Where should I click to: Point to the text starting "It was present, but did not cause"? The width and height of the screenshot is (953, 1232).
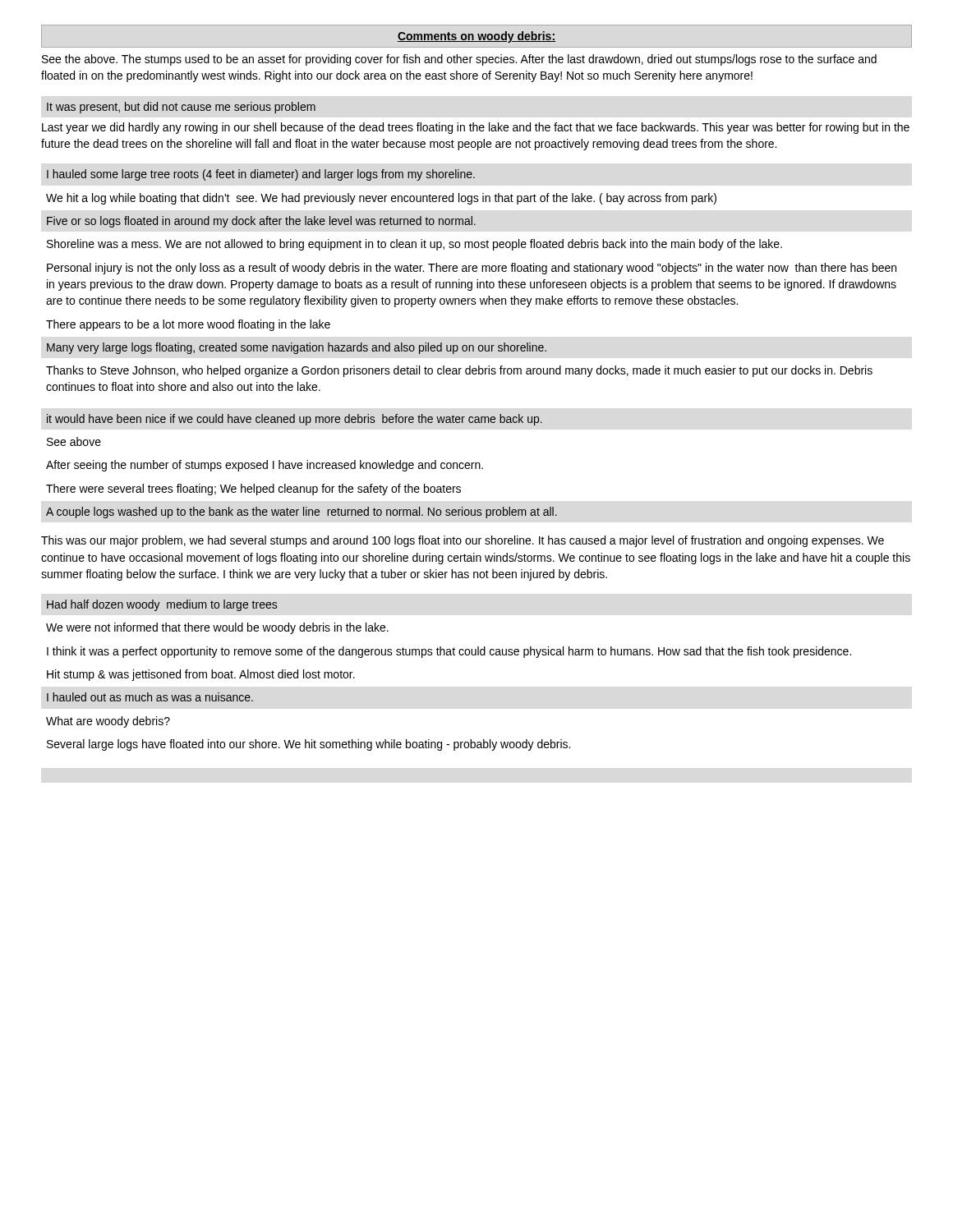pos(181,106)
